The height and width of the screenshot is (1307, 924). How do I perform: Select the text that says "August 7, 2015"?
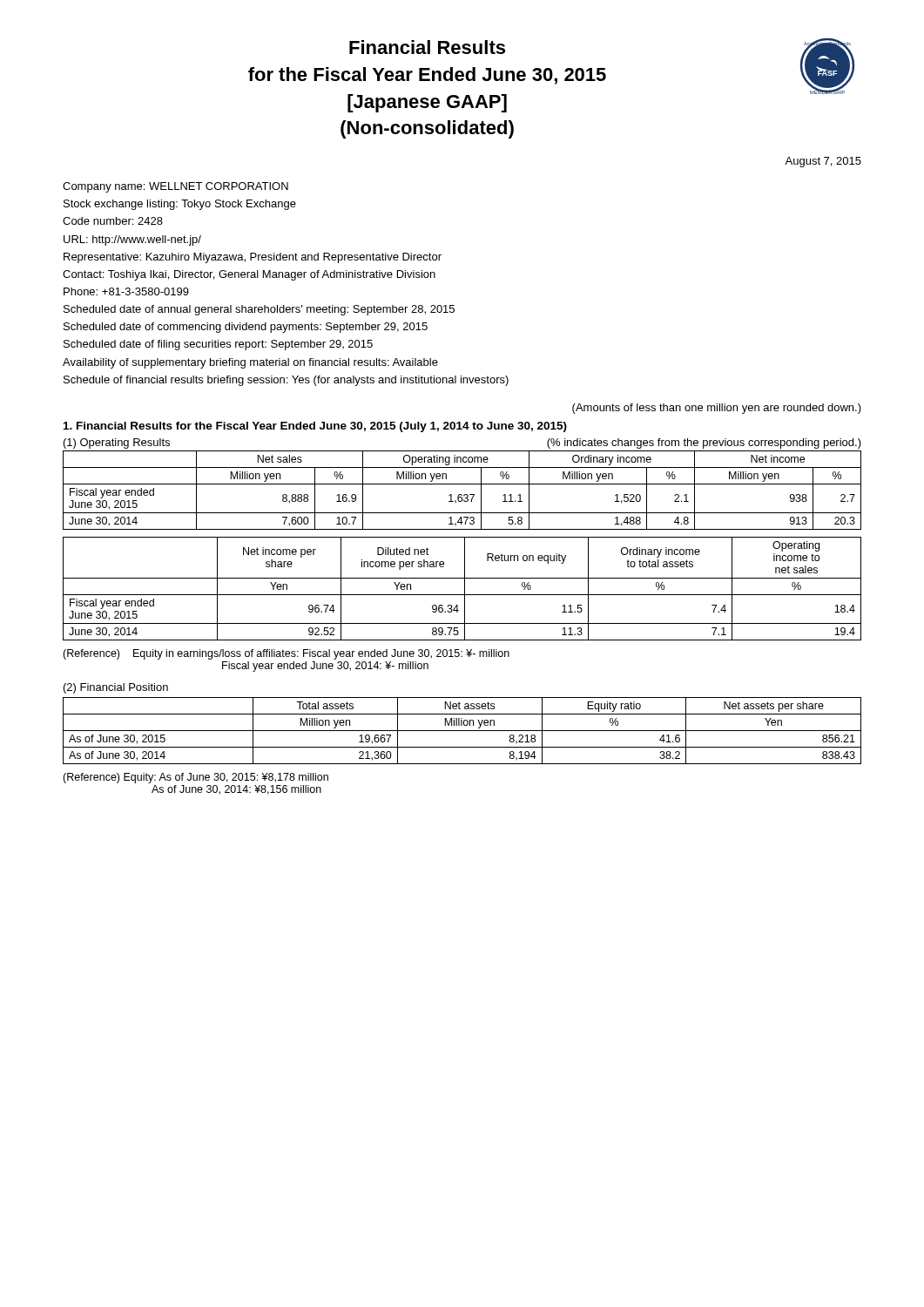823,161
